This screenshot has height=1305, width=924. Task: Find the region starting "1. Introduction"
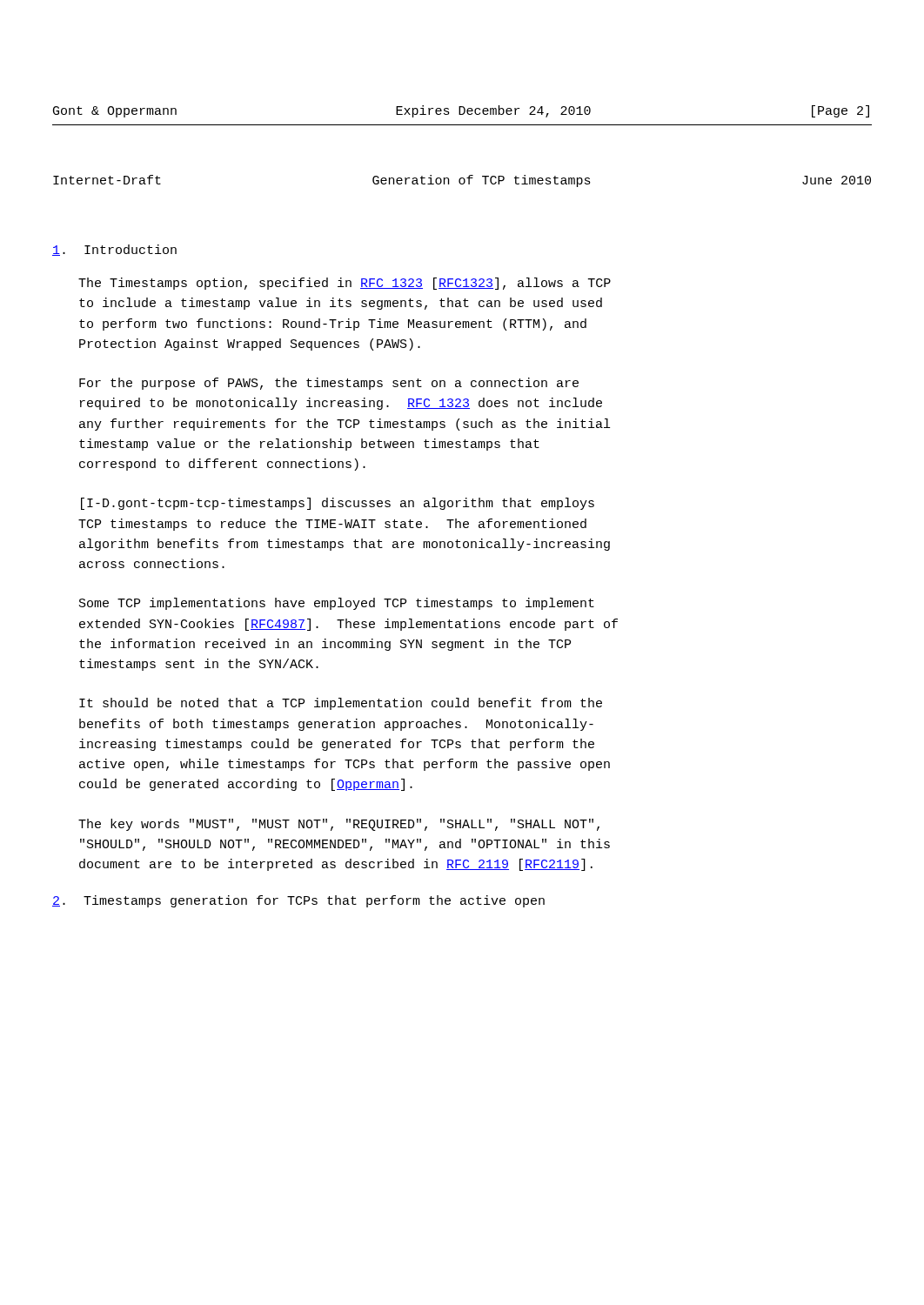click(x=115, y=251)
